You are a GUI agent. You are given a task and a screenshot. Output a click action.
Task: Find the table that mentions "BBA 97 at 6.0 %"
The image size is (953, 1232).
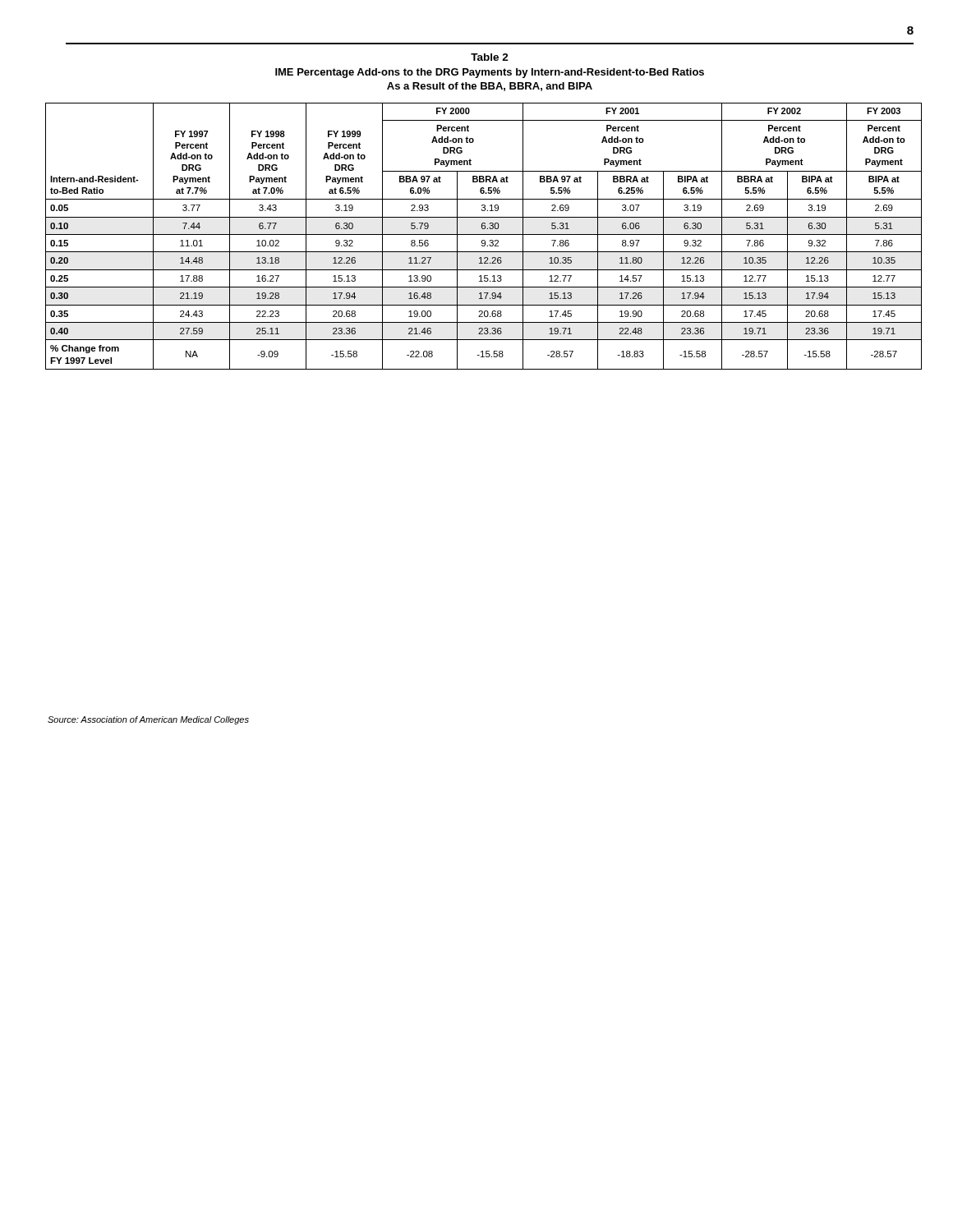coord(483,236)
